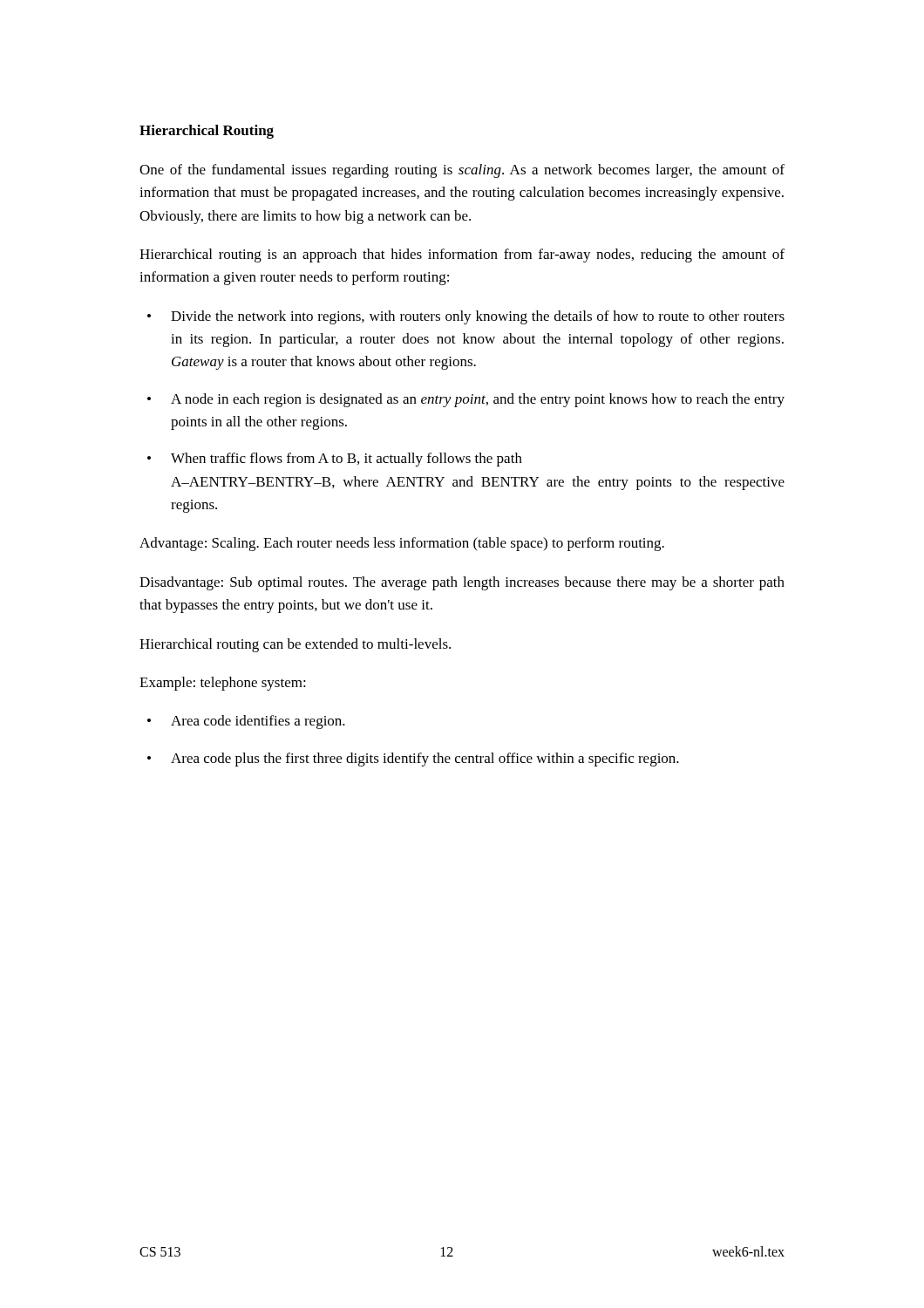Locate the text block that reads "One of the fundamental issues"
This screenshot has width=924, height=1308.
[462, 193]
